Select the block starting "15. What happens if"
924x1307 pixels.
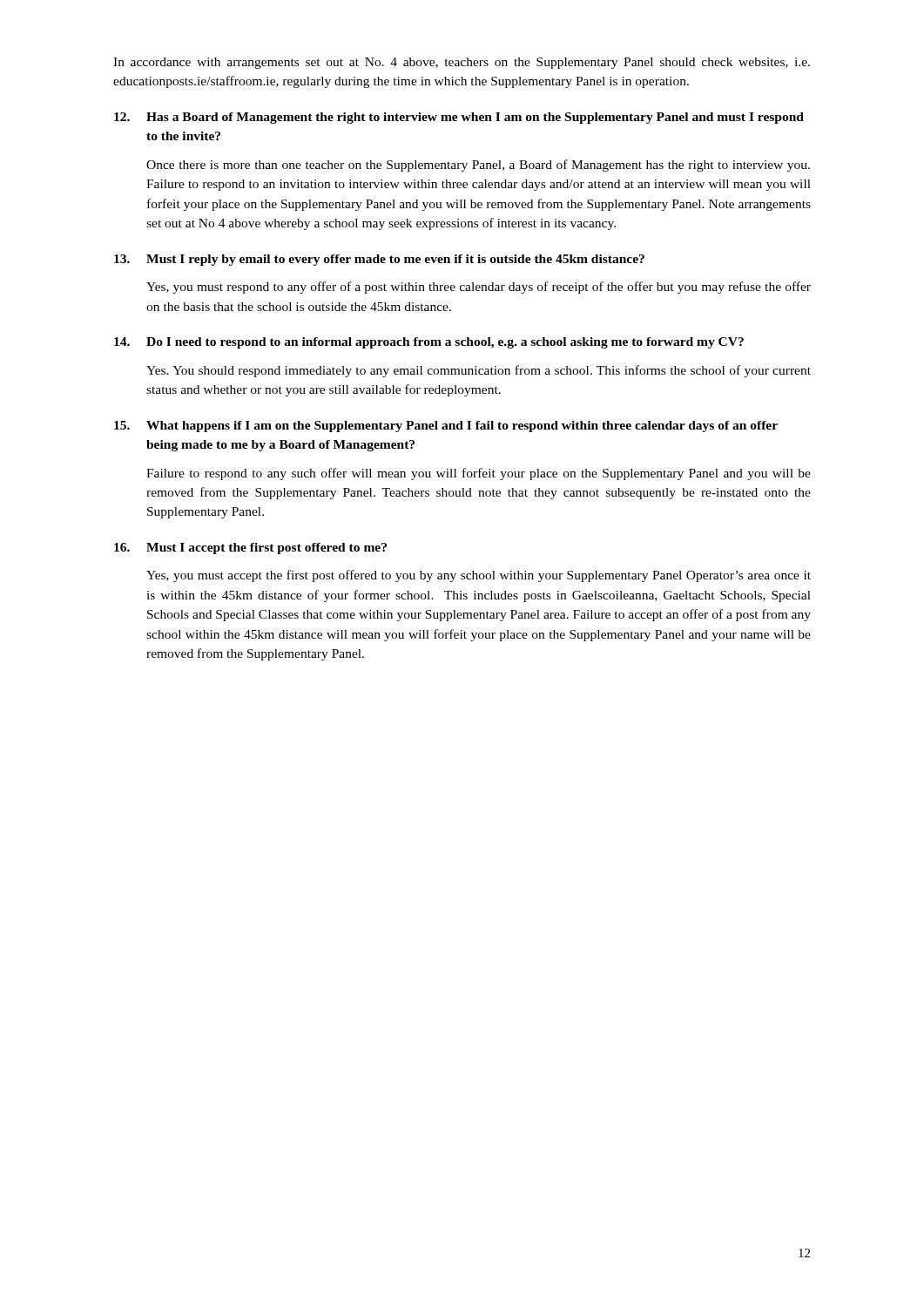[x=462, y=435]
